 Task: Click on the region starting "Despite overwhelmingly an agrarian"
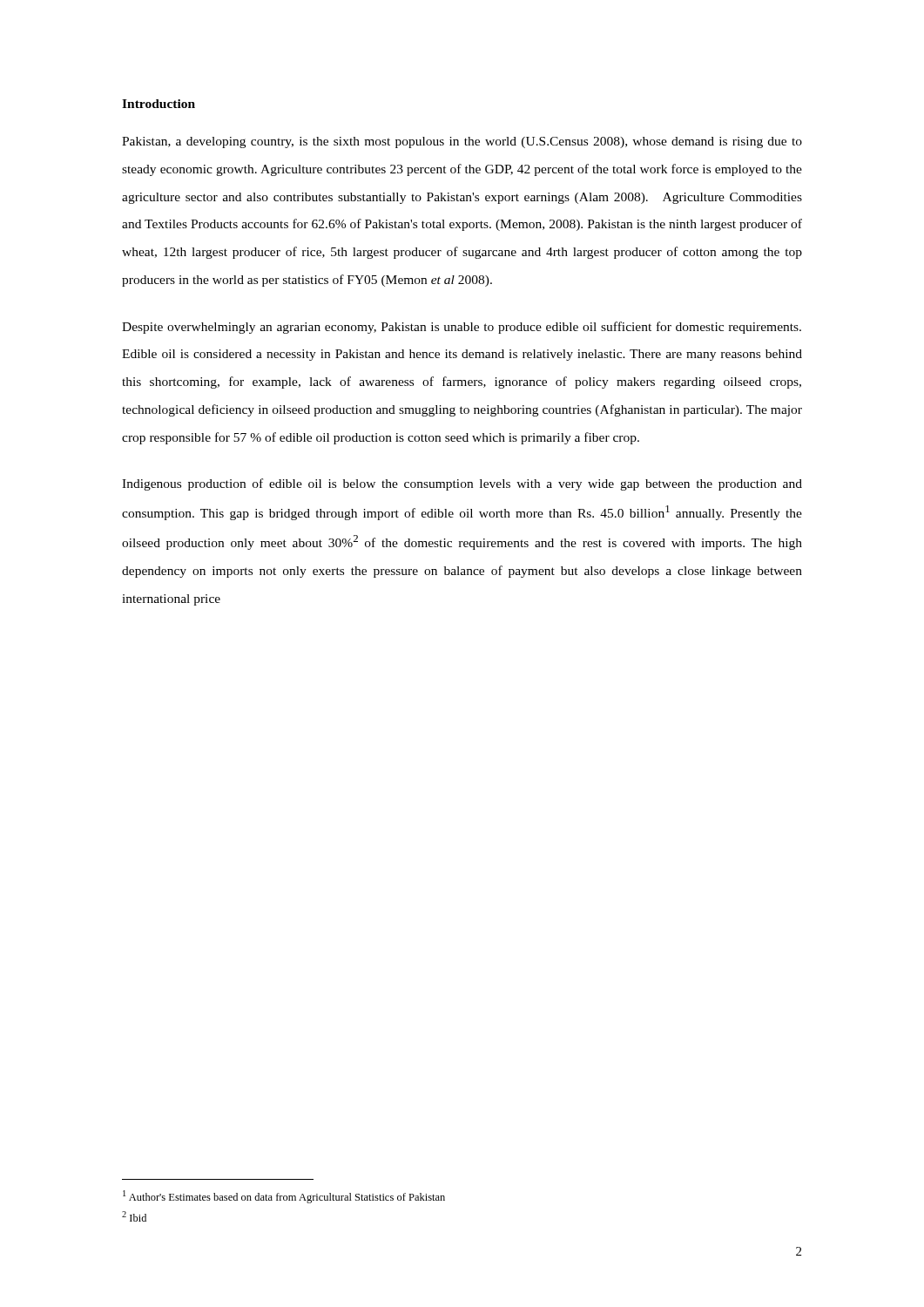coord(462,381)
